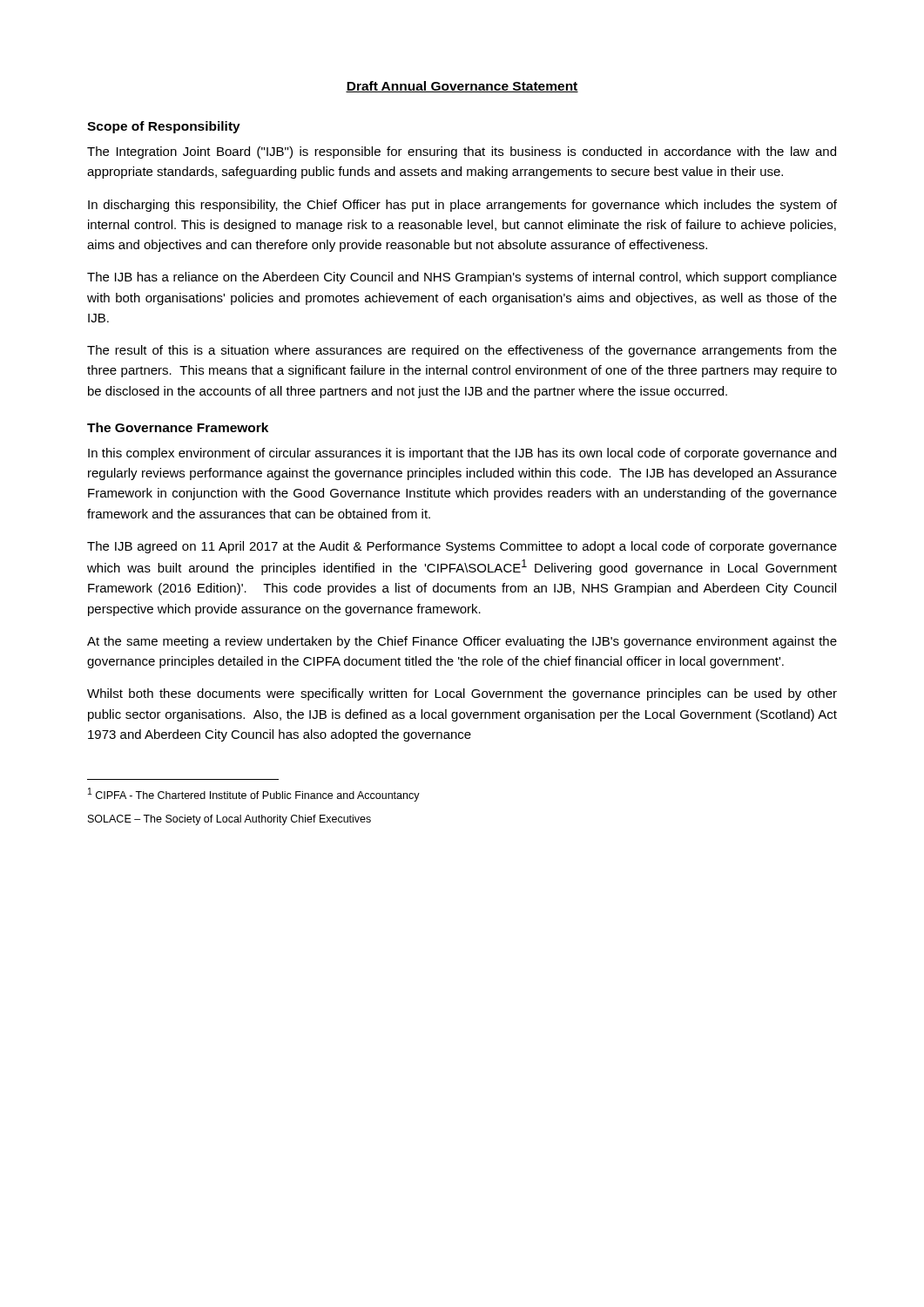Find the text block that says "The IJB has a reliance"
The image size is (924, 1307).
[462, 297]
